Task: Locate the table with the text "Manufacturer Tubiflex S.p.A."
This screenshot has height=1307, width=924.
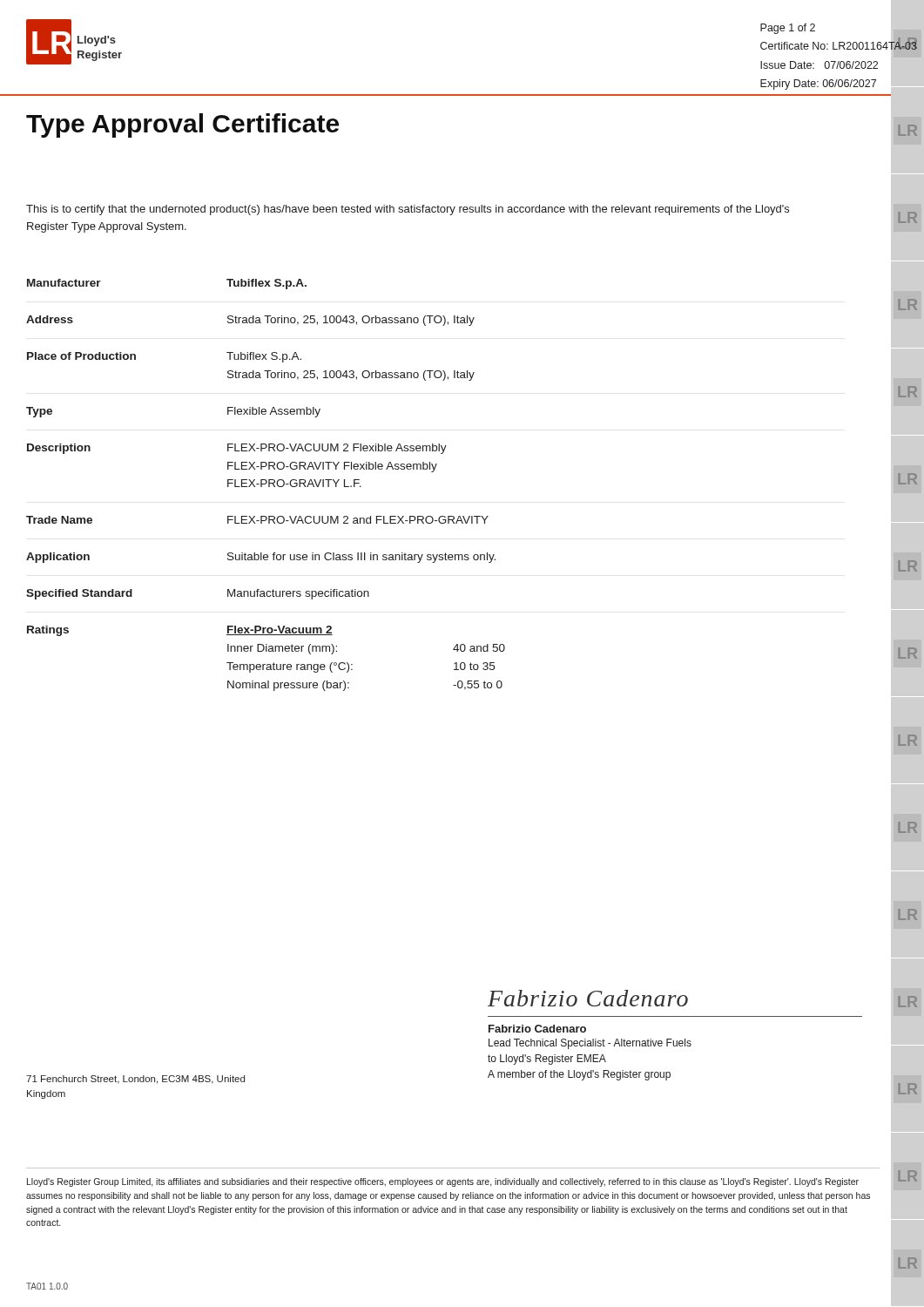Action: tap(435, 484)
